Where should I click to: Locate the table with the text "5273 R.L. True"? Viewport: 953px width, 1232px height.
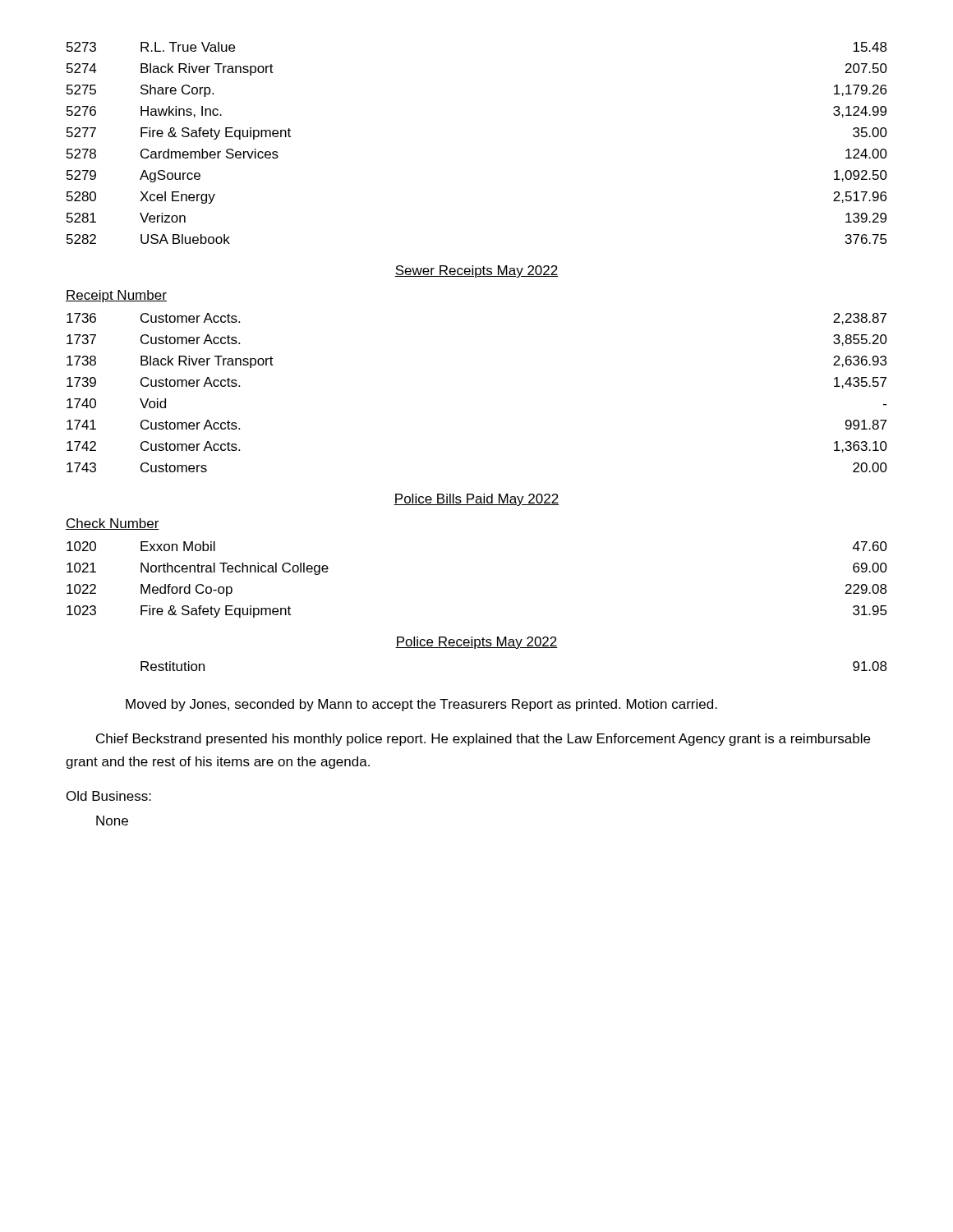(476, 144)
